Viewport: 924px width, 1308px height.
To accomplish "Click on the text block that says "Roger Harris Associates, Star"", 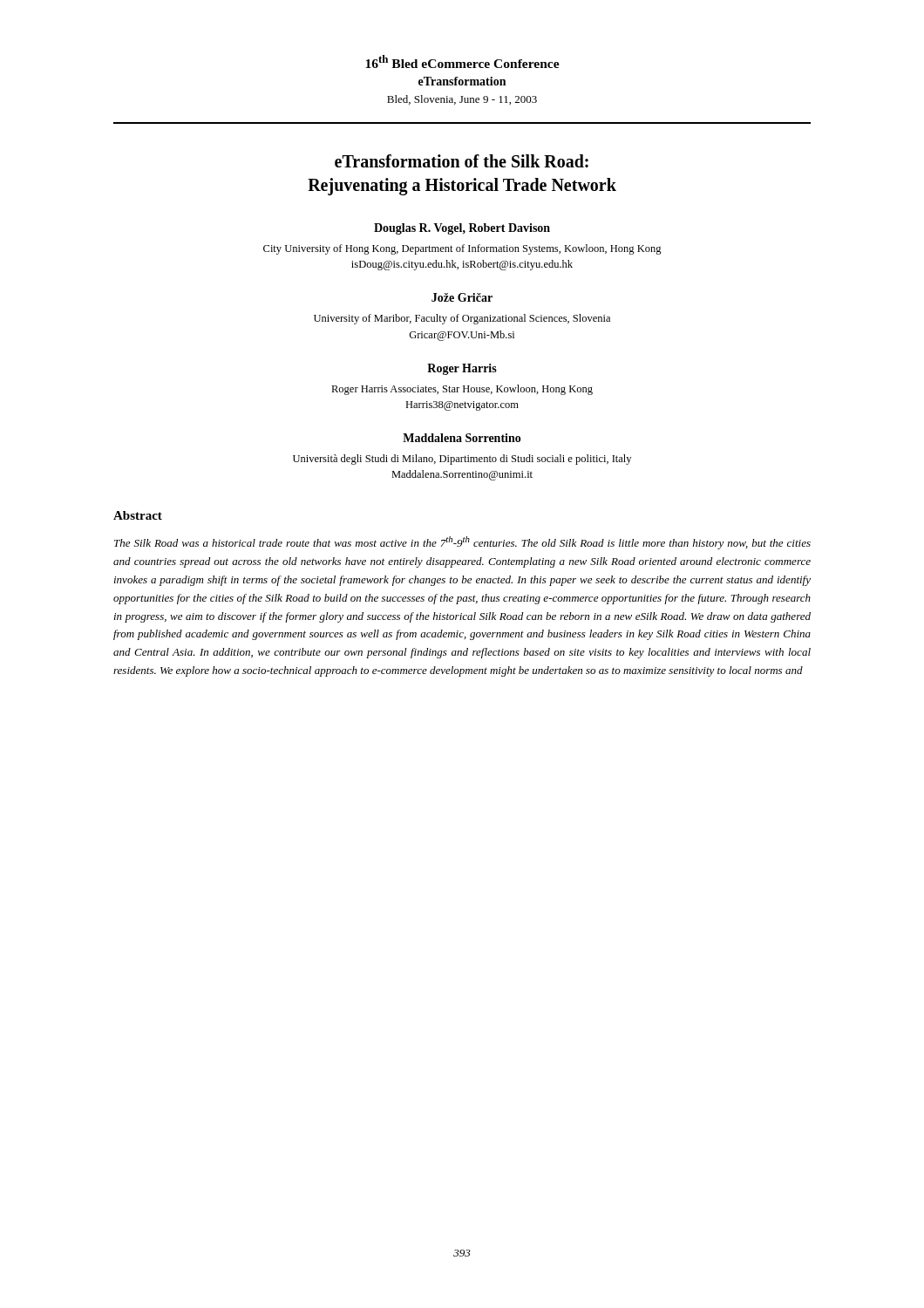I will (x=462, y=397).
